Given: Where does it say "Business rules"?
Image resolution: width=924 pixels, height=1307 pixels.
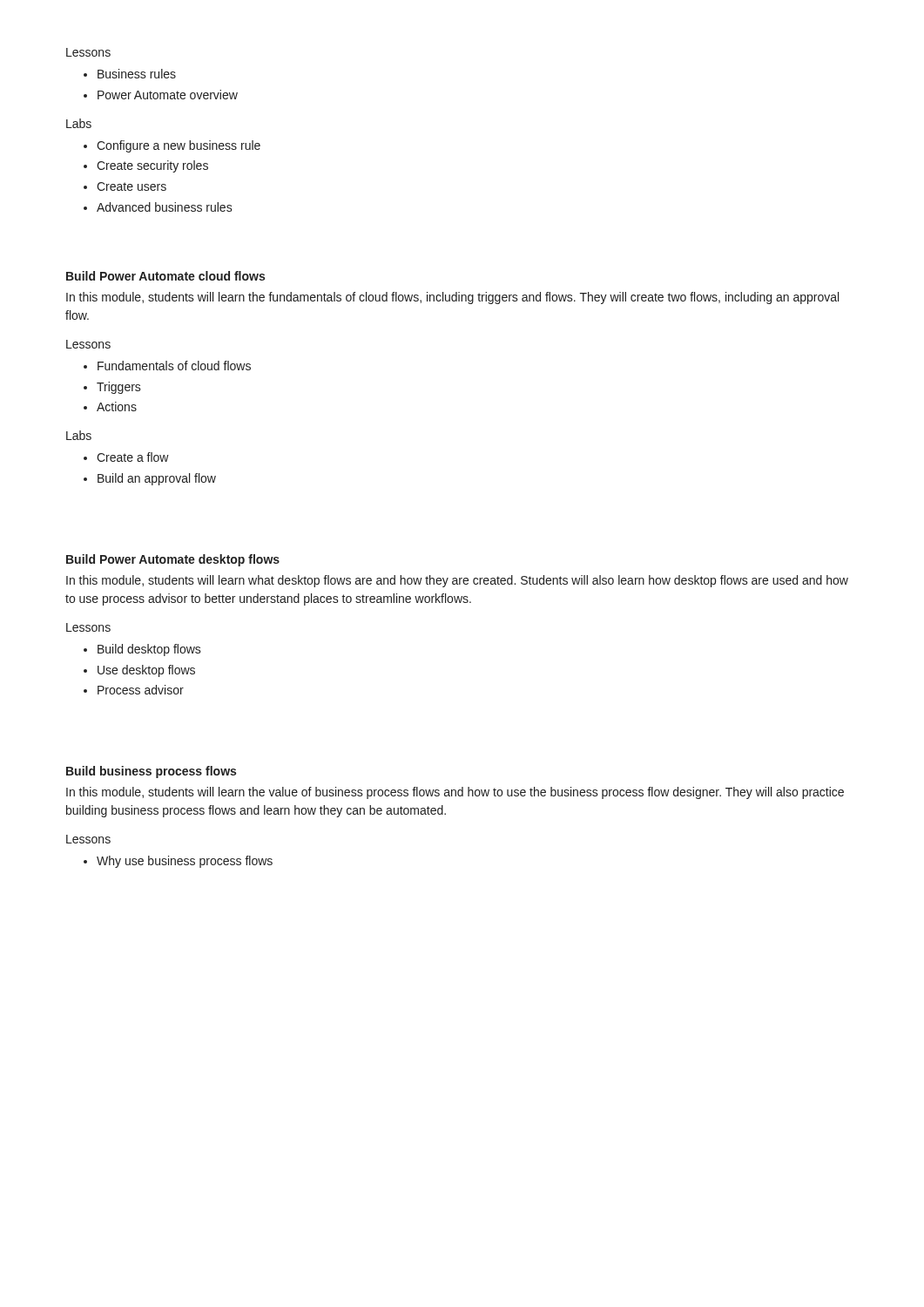Looking at the screenshot, I should (x=136, y=74).
